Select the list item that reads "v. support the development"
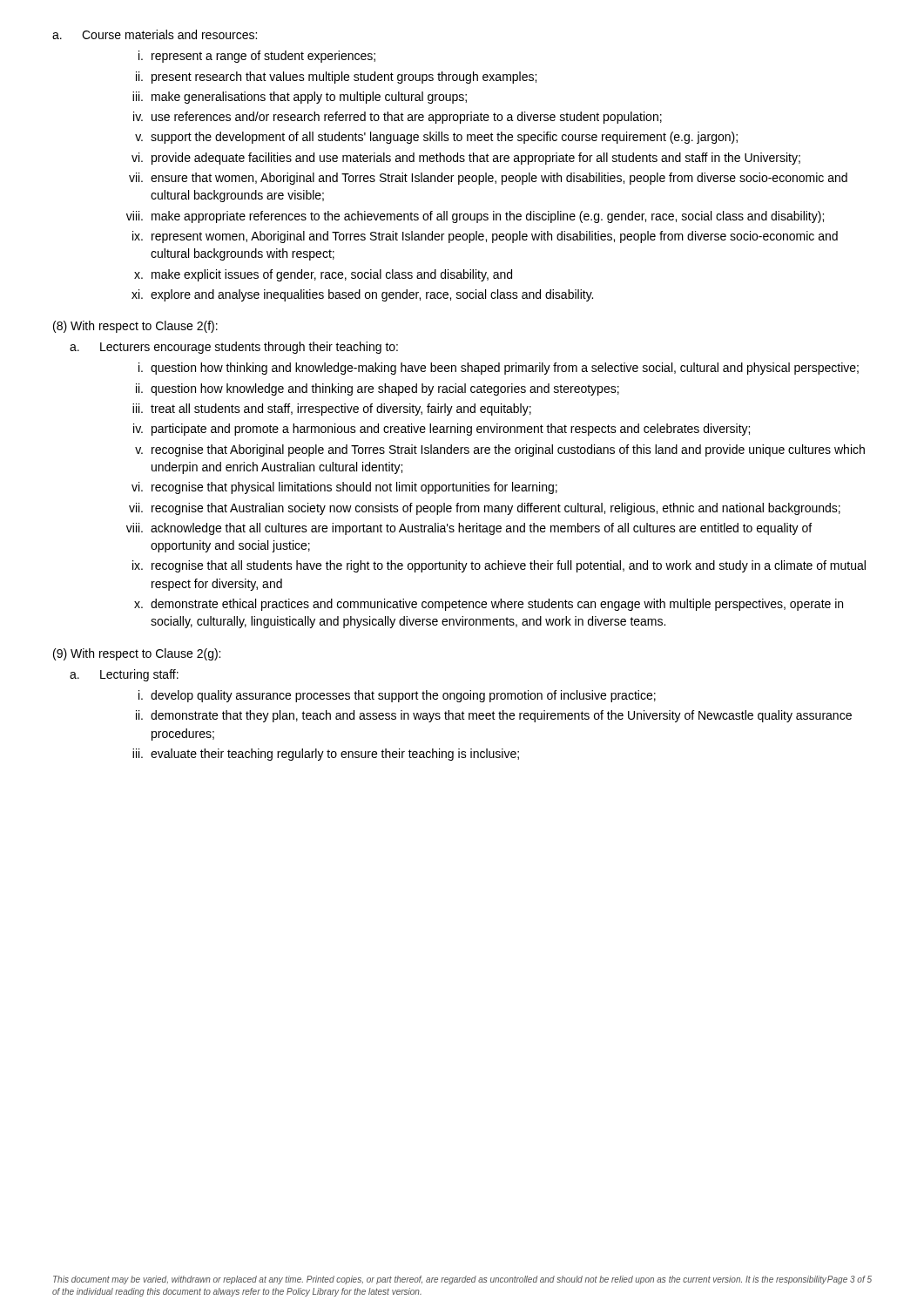 coord(488,137)
